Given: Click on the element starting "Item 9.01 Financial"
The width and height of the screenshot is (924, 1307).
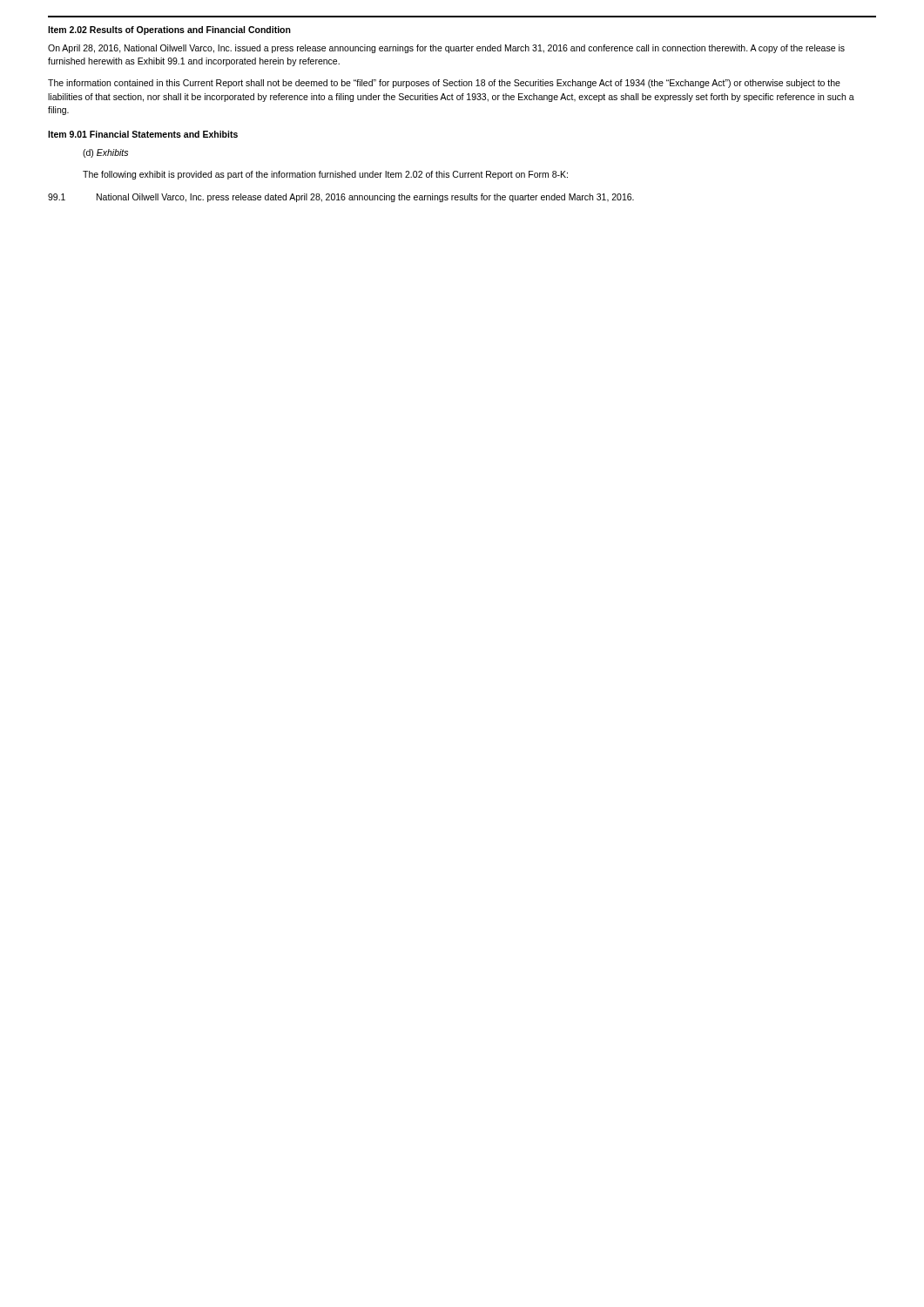Looking at the screenshot, I should [x=143, y=134].
